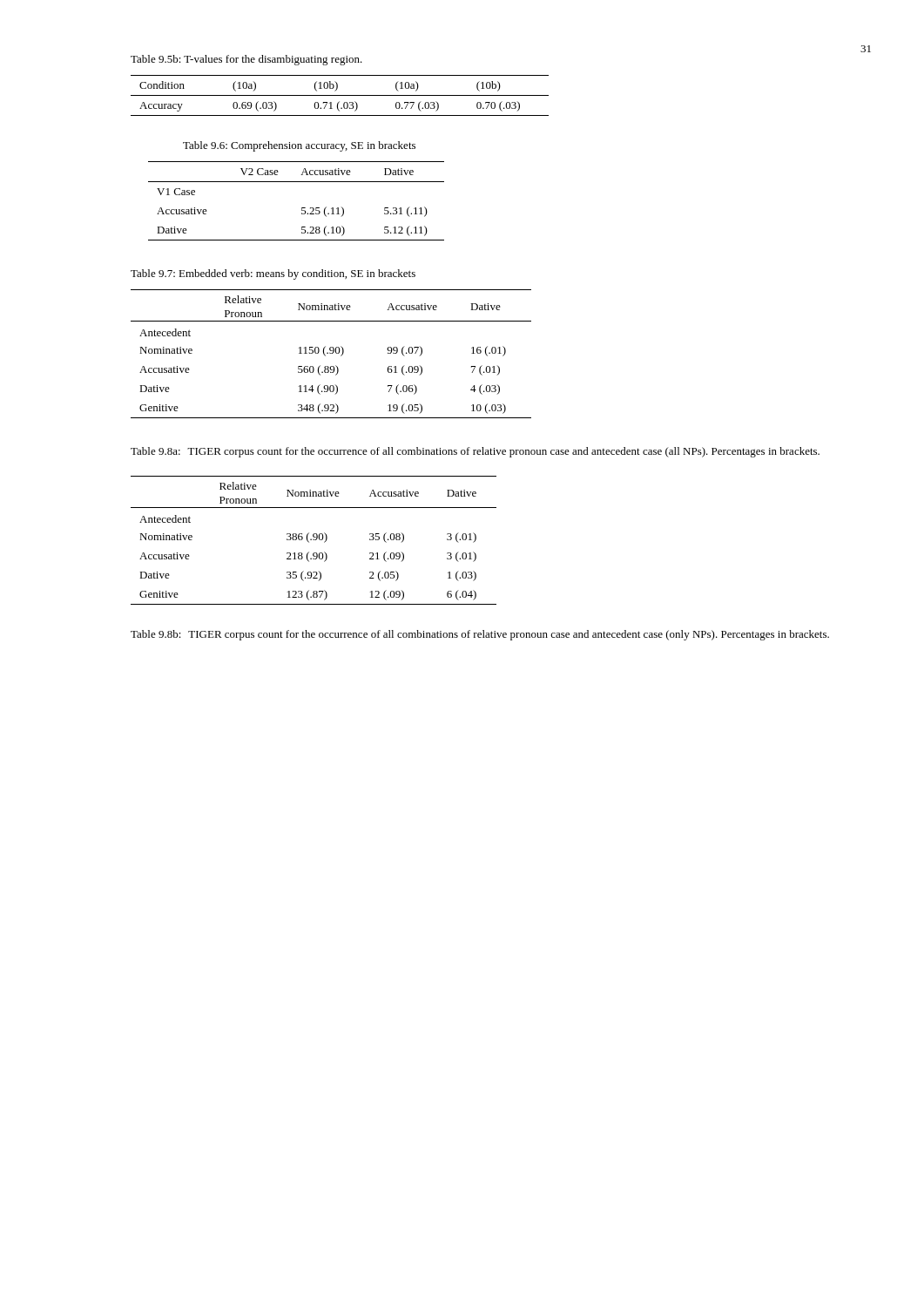Locate the caption that opens with "Table 9.6: Comprehension"
Image resolution: width=924 pixels, height=1307 pixels.
pos(299,145)
